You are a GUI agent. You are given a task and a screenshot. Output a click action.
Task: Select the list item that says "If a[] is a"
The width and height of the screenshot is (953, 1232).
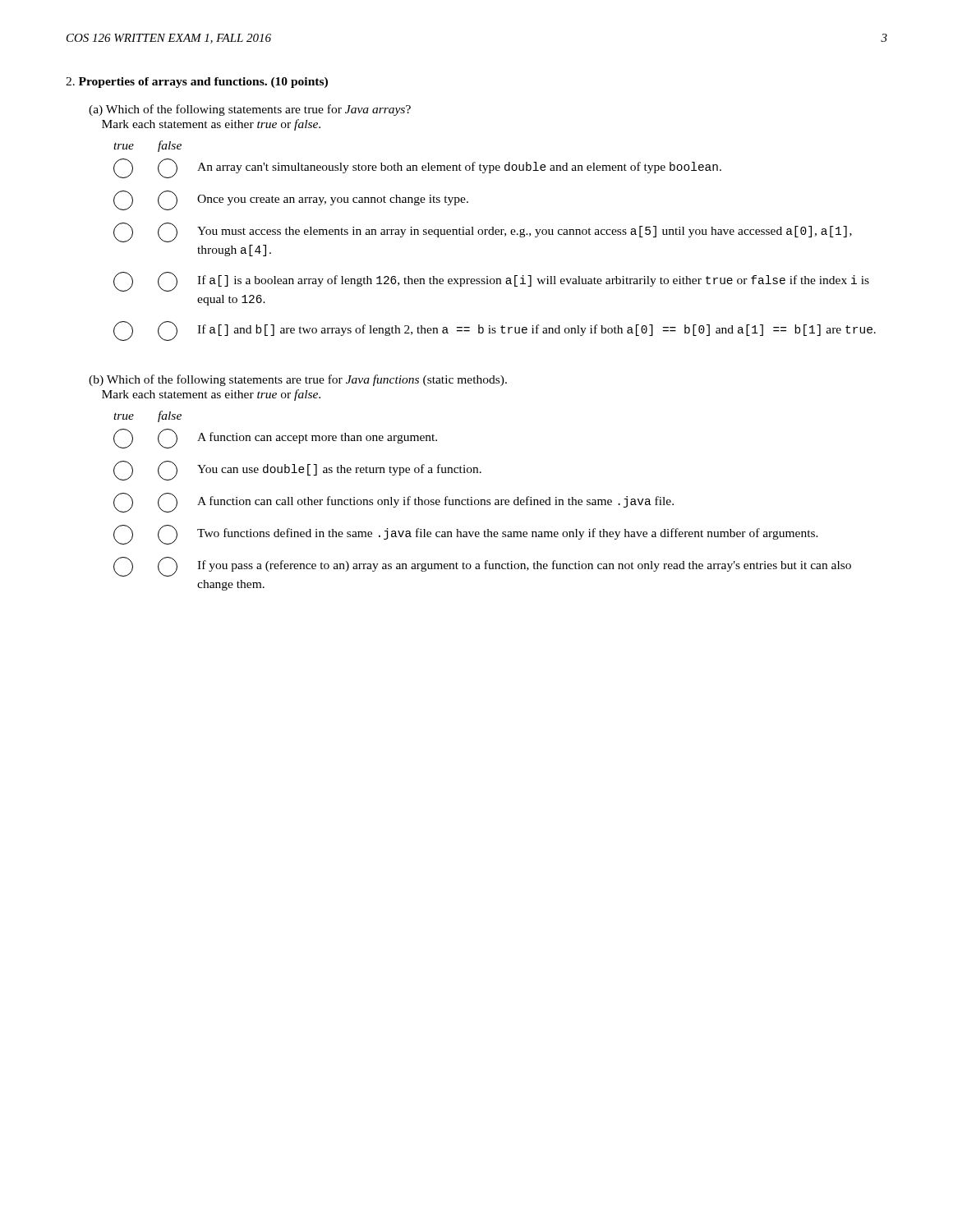[500, 290]
